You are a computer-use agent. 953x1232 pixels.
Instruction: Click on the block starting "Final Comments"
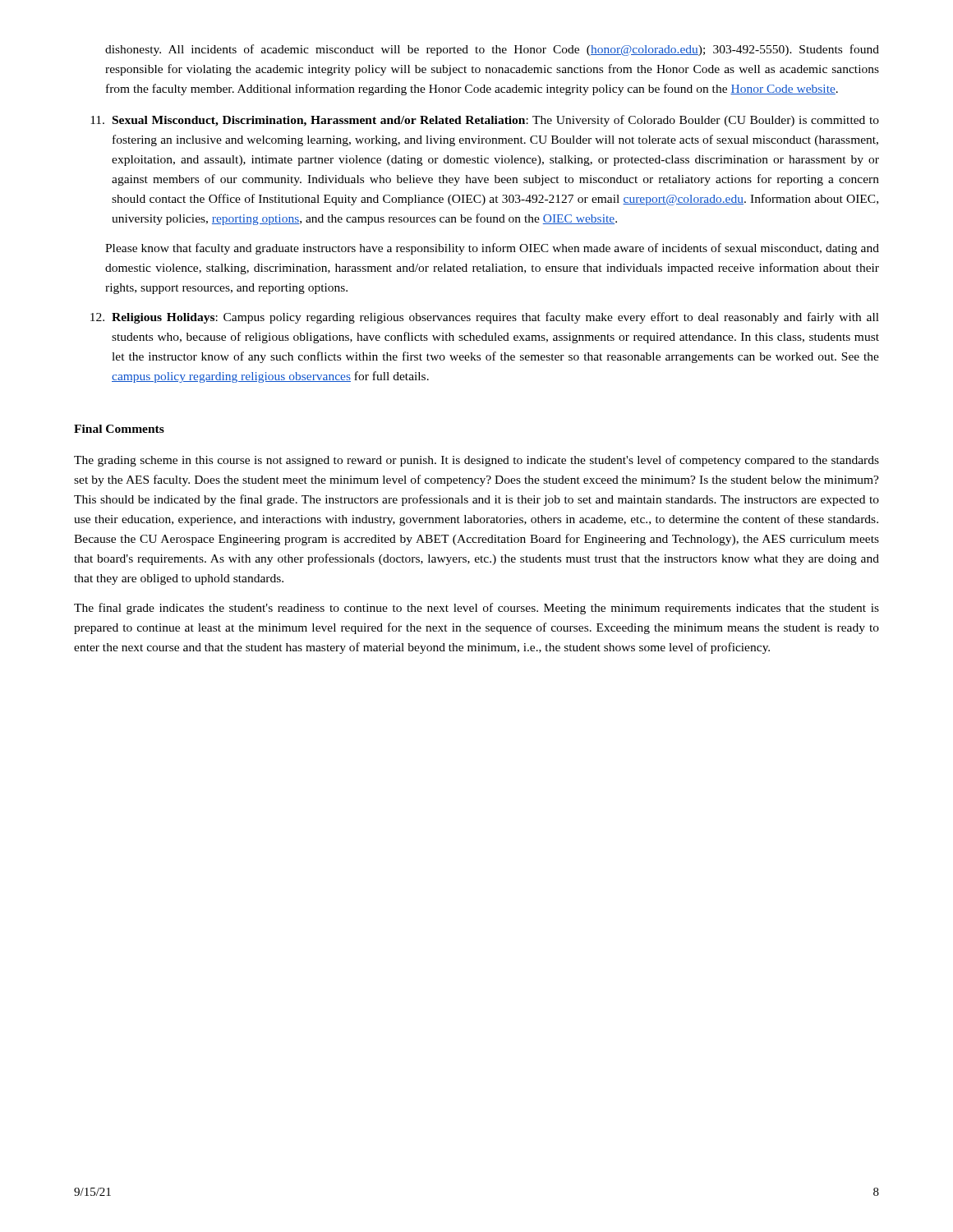click(119, 429)
